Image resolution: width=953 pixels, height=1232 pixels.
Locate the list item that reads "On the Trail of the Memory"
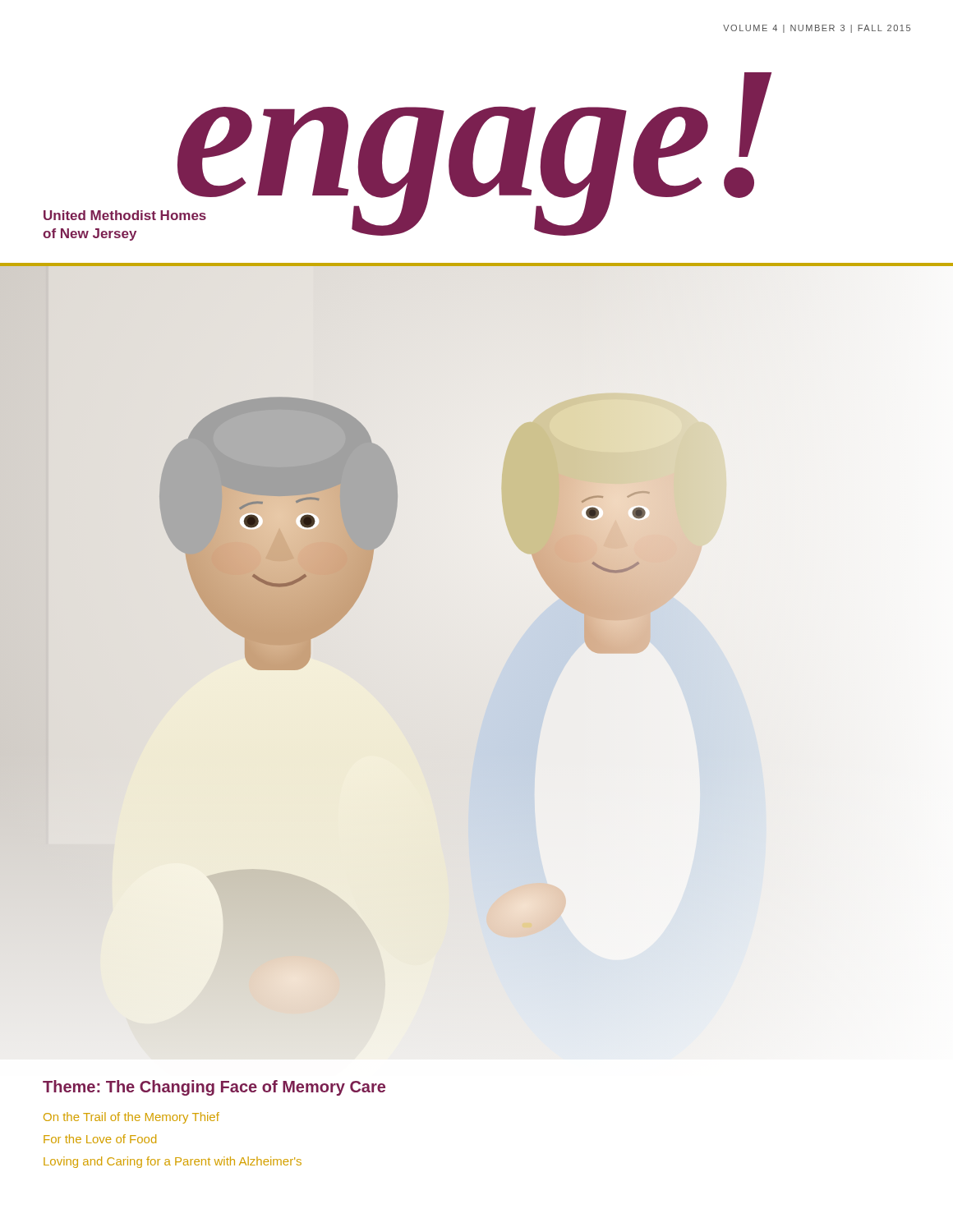[131, 1117]
